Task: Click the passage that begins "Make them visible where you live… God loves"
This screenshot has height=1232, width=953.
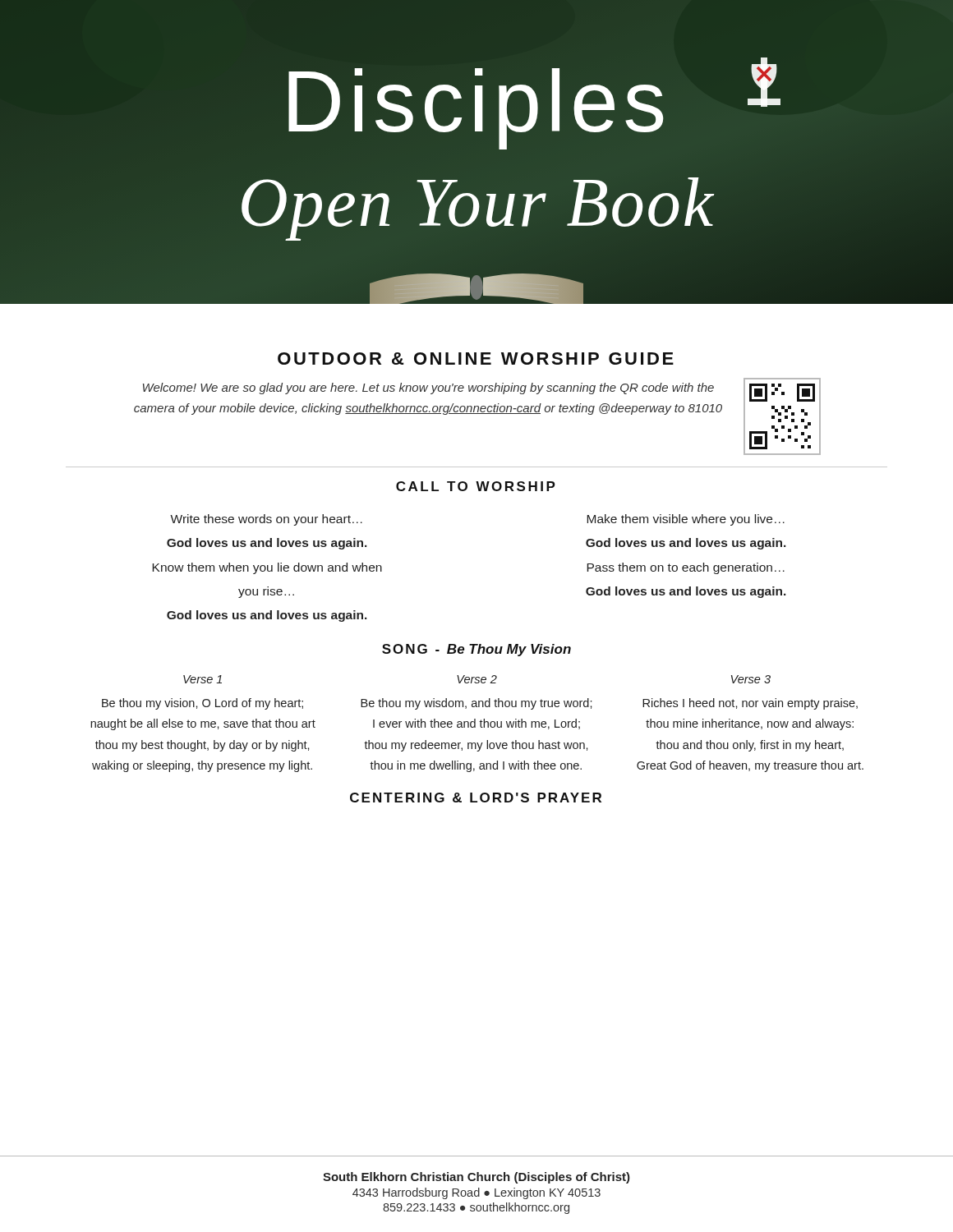Action: point(686,555)
